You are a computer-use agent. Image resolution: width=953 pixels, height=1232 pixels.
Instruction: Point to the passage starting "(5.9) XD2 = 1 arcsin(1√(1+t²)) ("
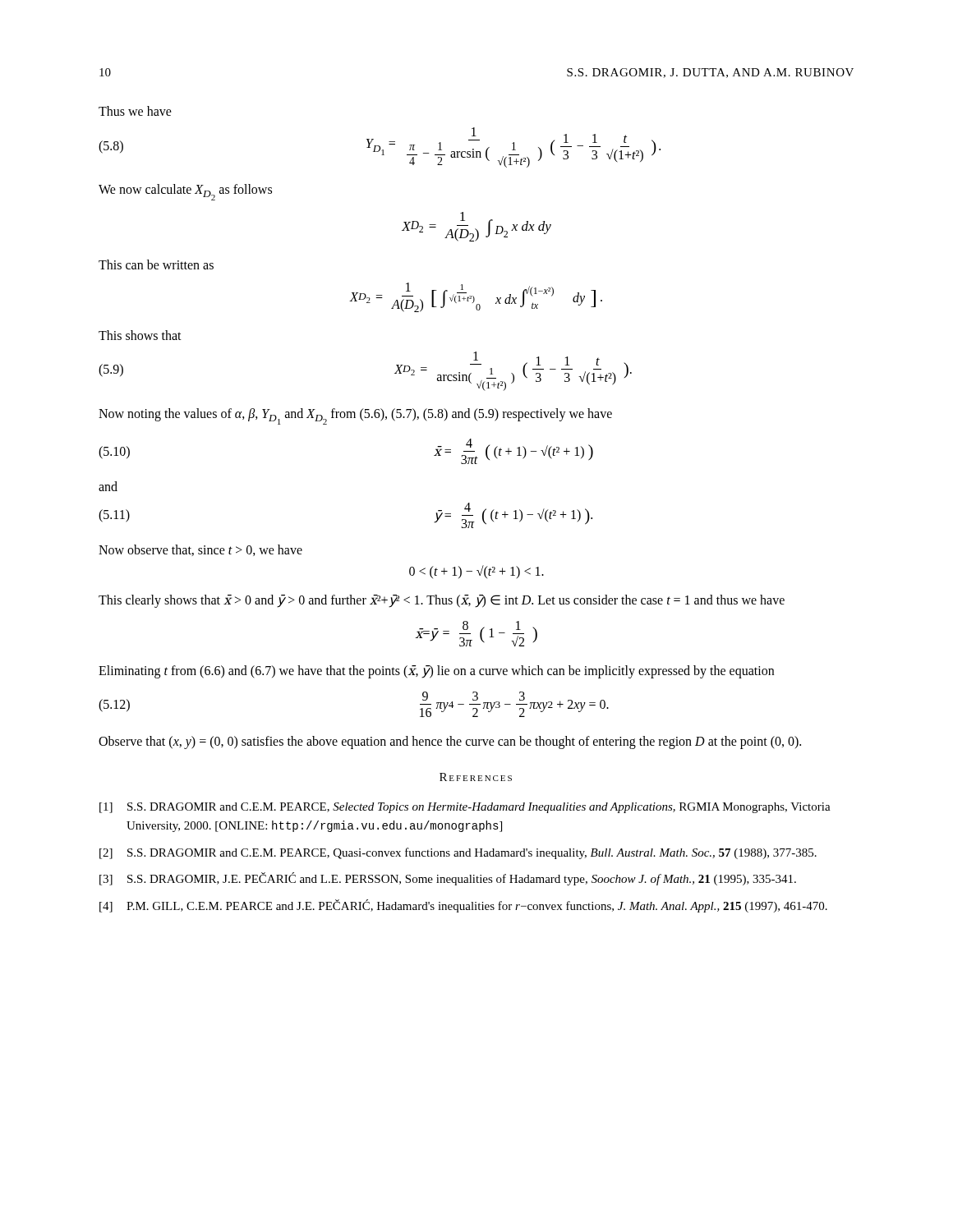[476, 370]
